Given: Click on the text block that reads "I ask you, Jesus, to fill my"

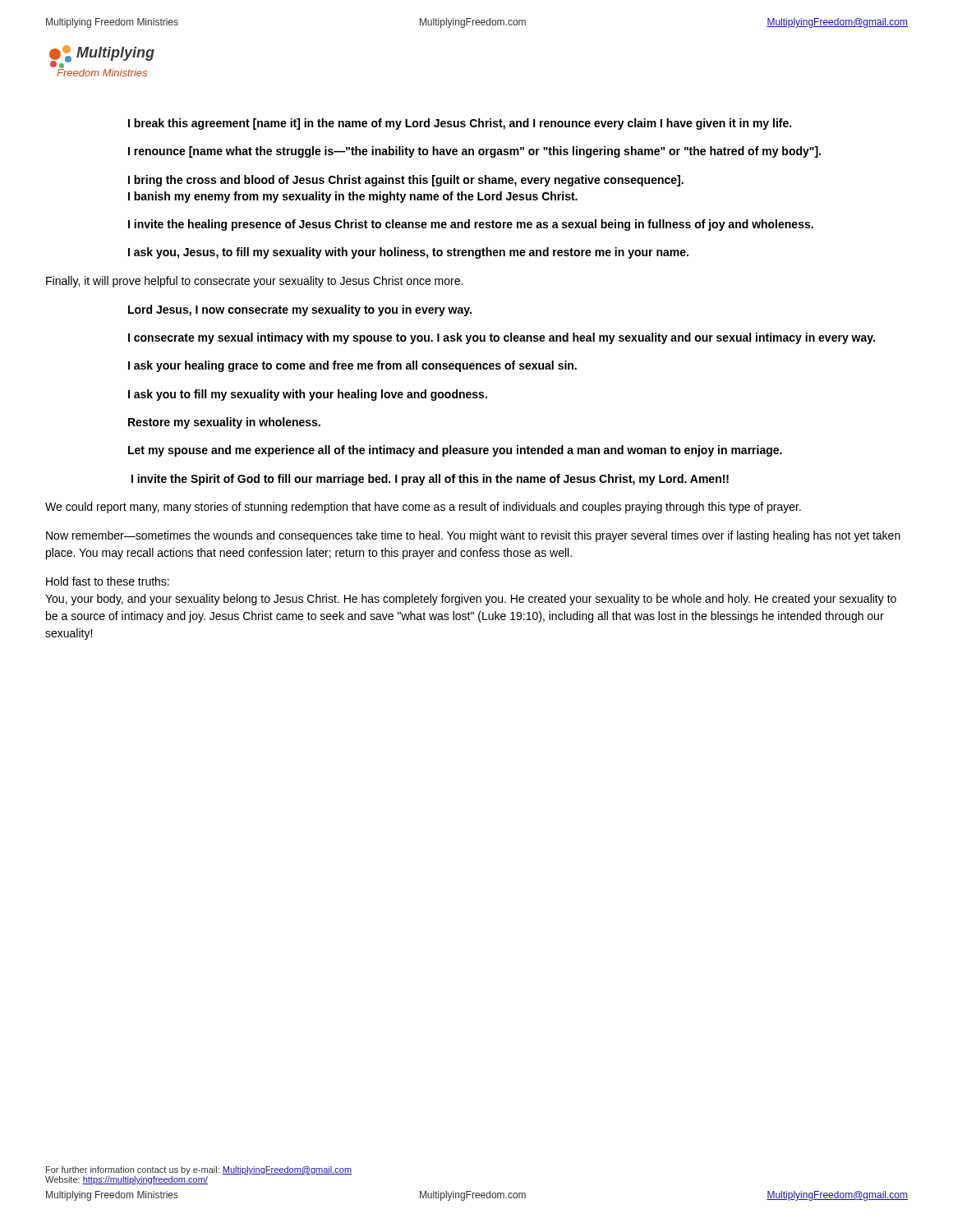Looking at the screenshot, I should pyautogui.click(x=408, y=253).
